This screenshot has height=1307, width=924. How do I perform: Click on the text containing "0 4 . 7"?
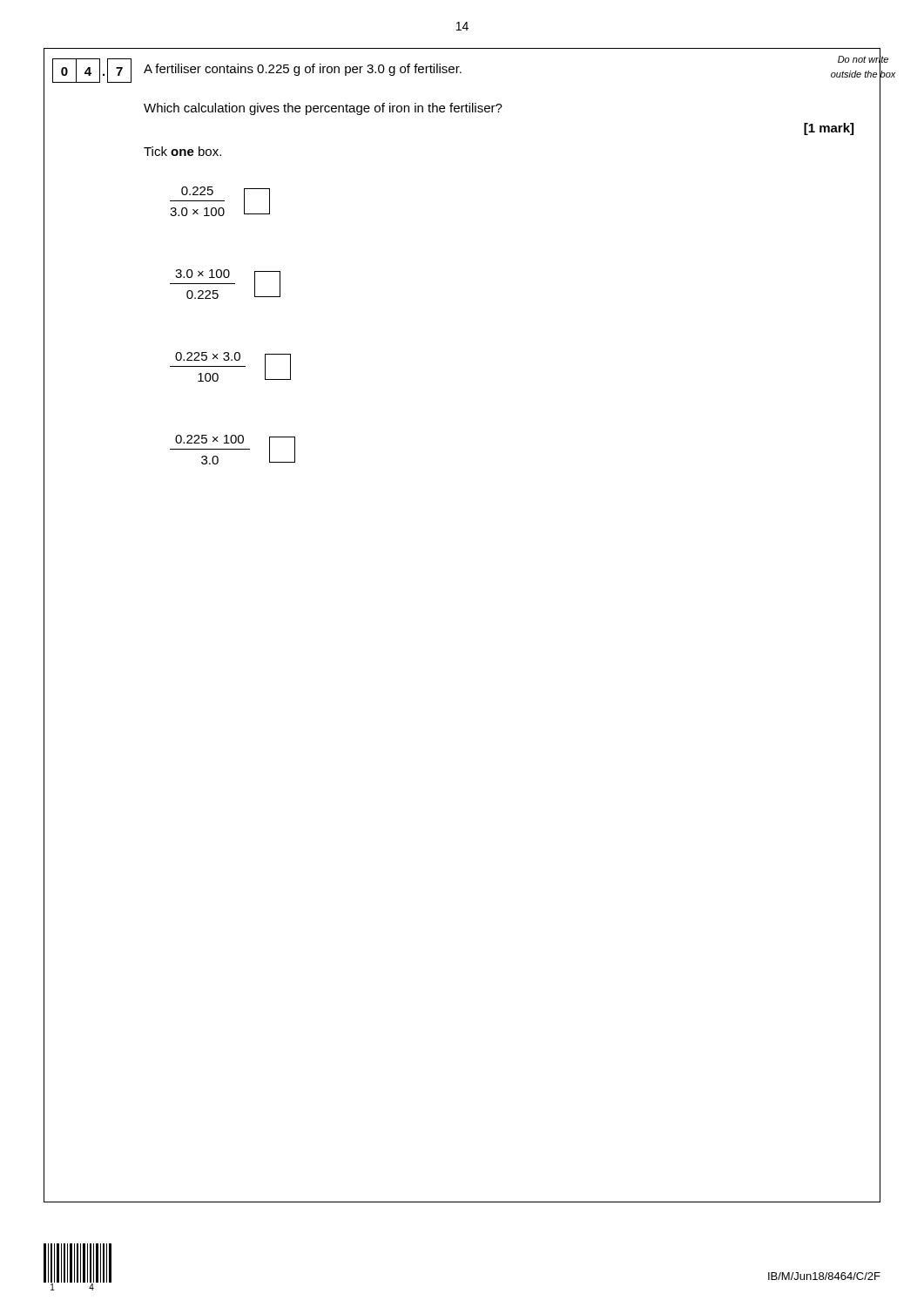pyautogui.click(x=92, y=71)
